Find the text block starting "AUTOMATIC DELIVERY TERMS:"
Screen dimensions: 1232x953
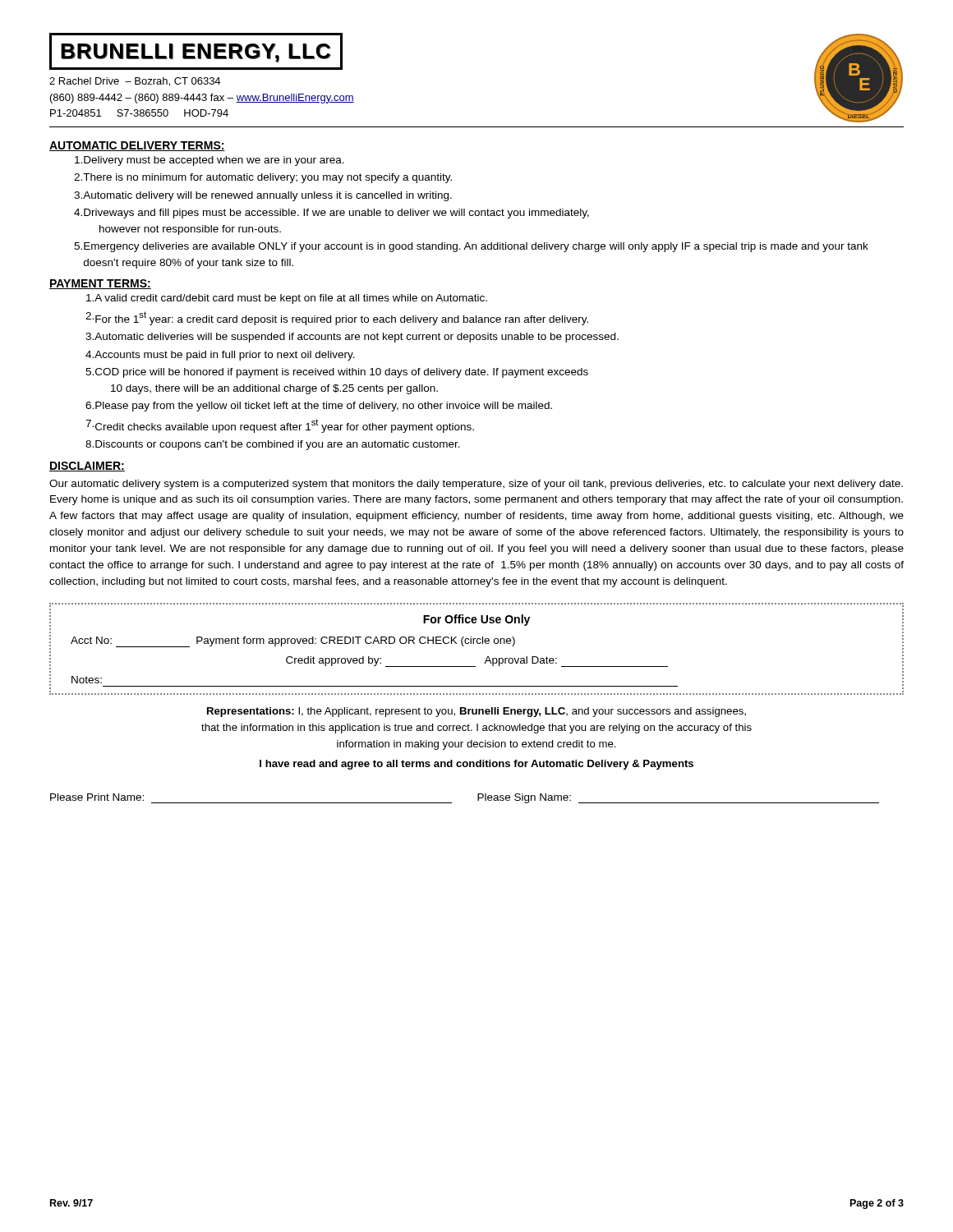click(x=137, y=145)
